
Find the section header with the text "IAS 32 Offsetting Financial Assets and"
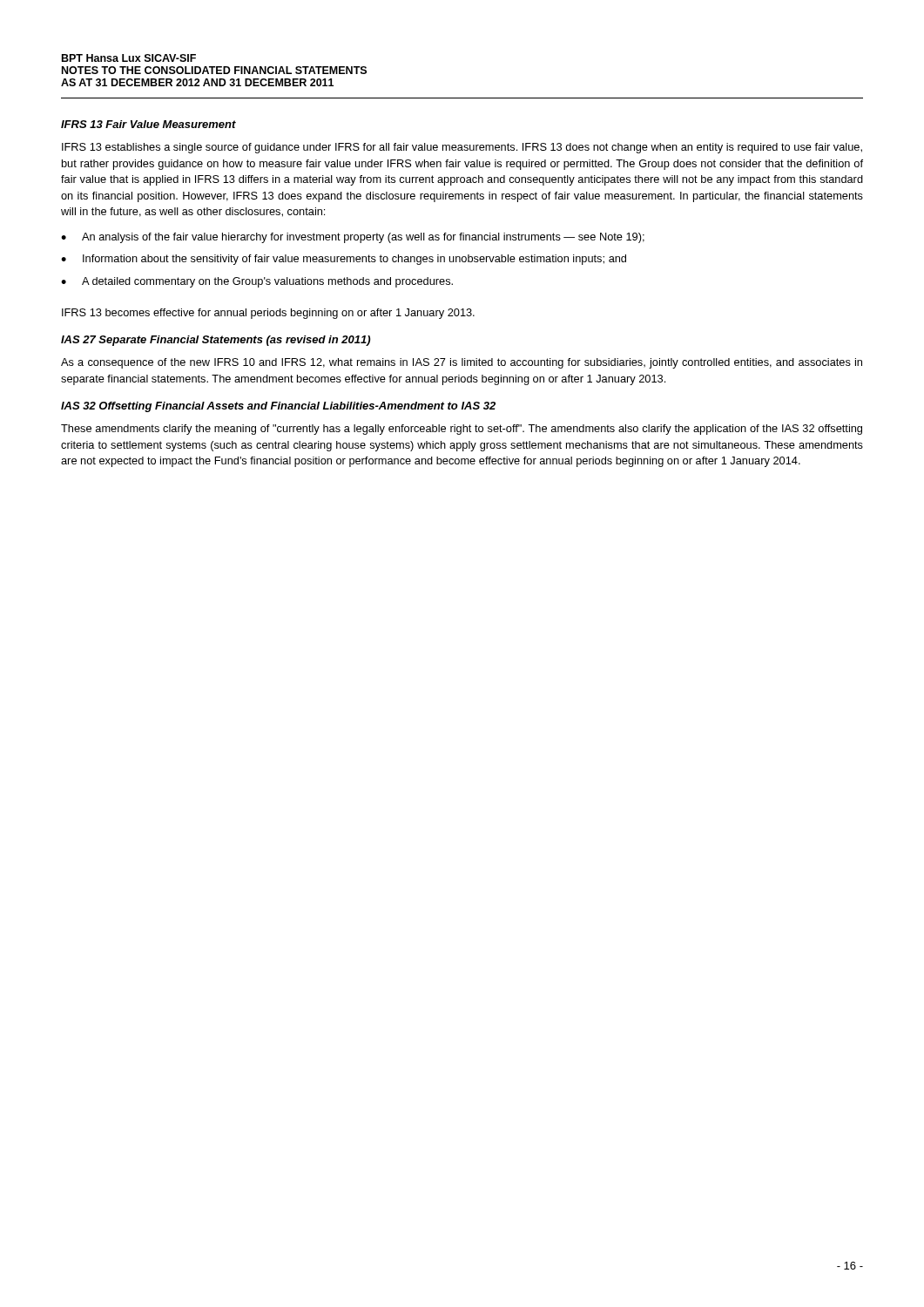coord(278,406)
